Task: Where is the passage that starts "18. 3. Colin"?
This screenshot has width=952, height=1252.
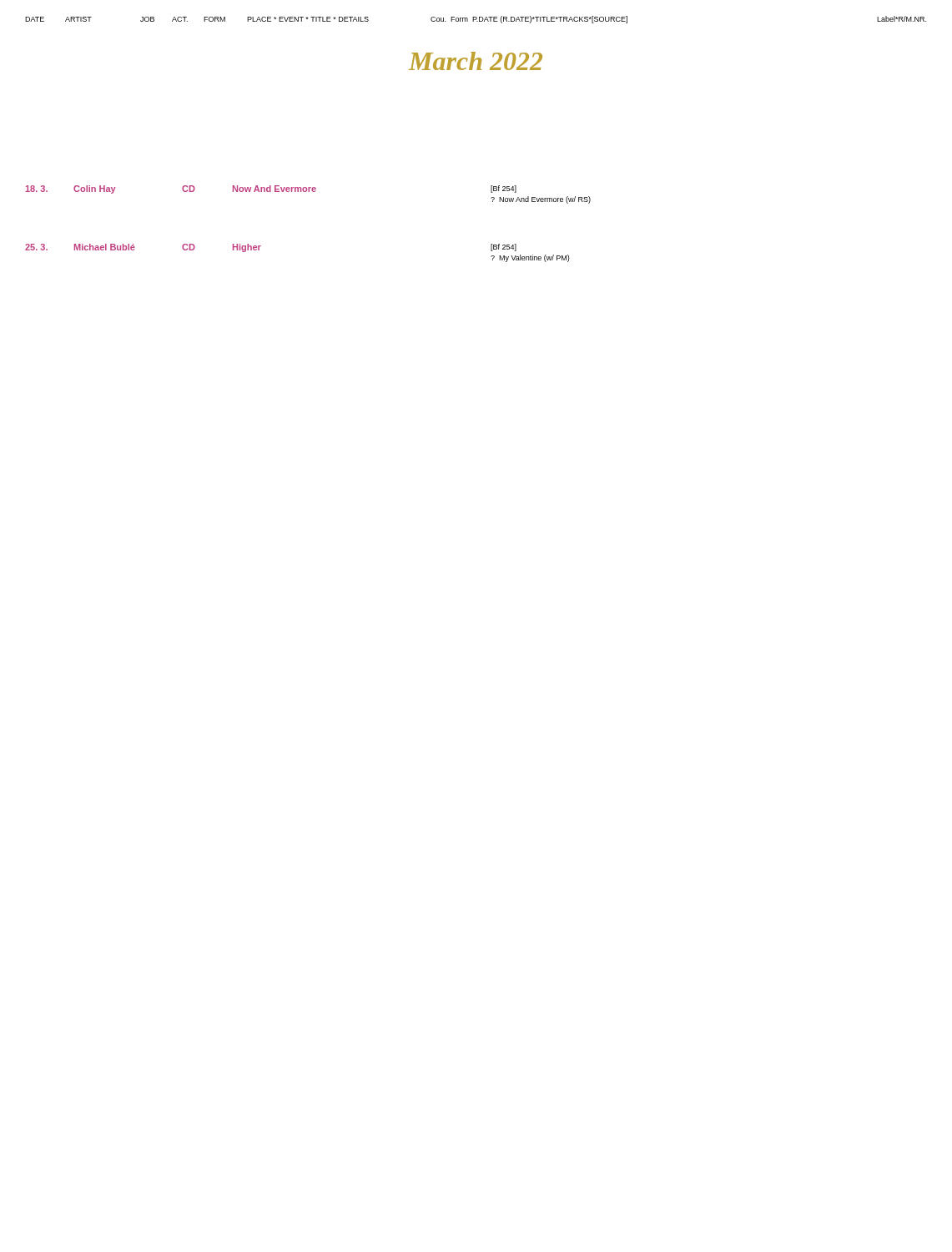Action: [271, 189]
